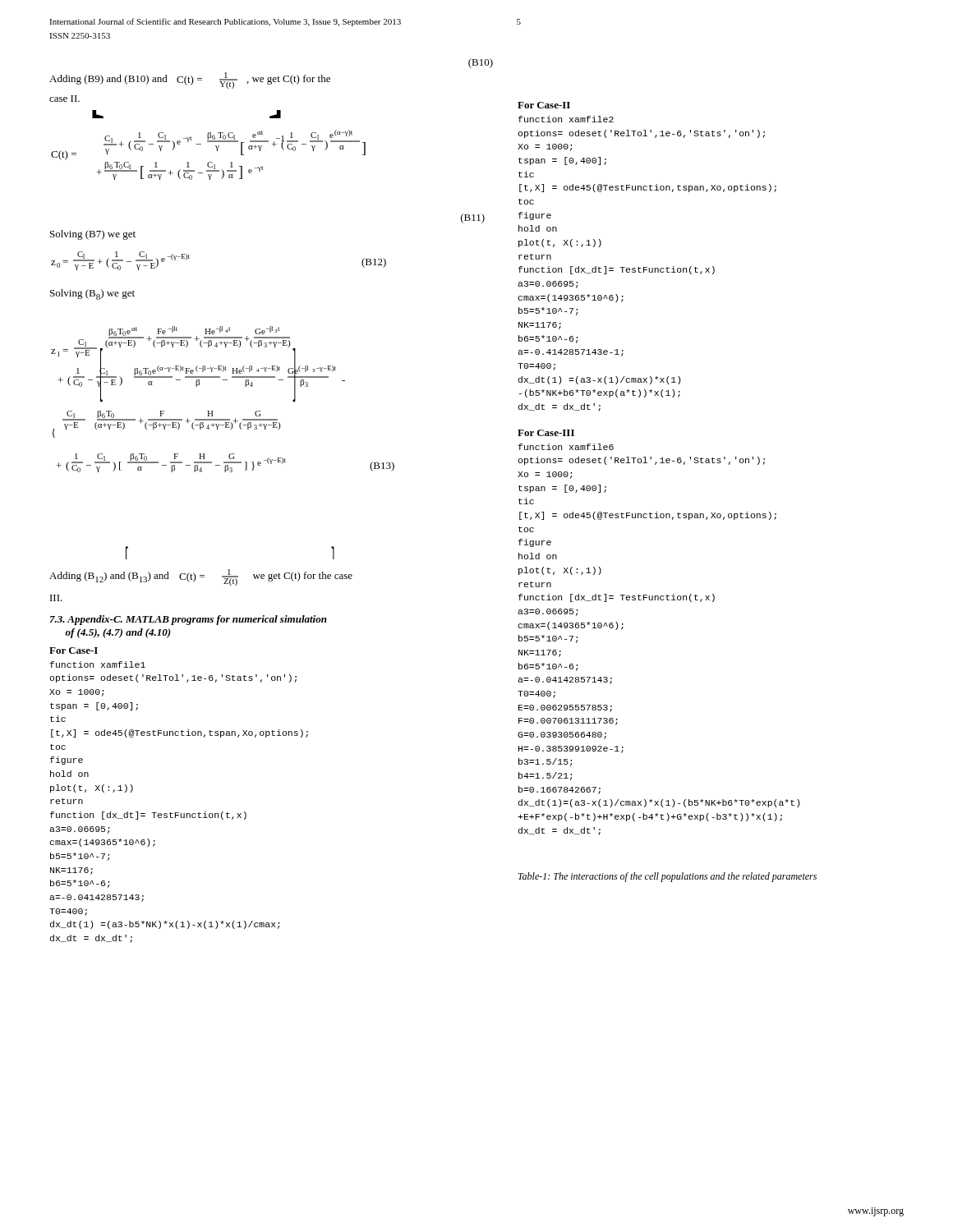The width and height of the screenshot is (953, 1232).
Task: Point to "For Case-I"
Action: (x=74, y=650)
